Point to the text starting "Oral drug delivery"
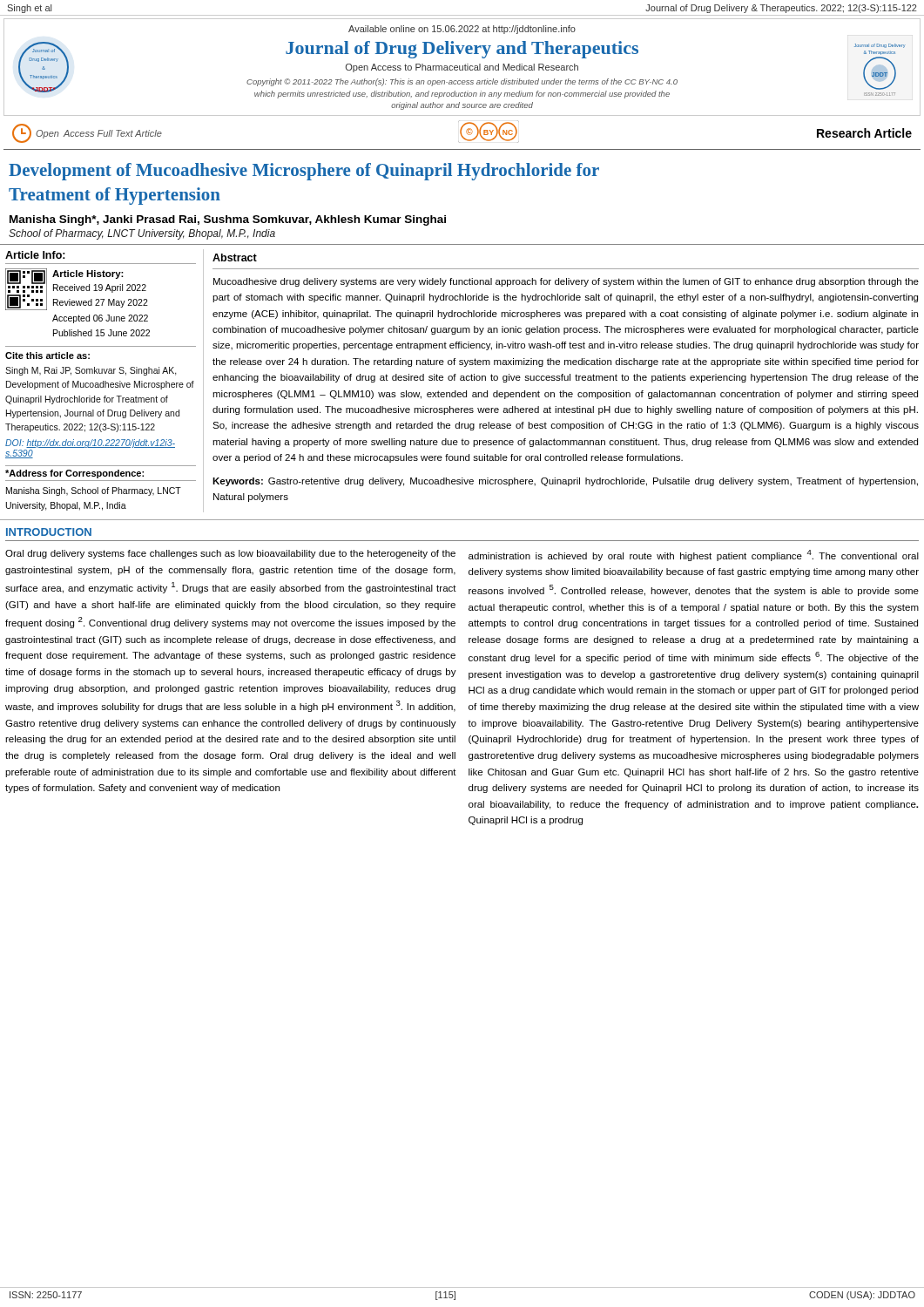Image resolution: width=924 pixels, height=1307 pixels. point(231,671)
